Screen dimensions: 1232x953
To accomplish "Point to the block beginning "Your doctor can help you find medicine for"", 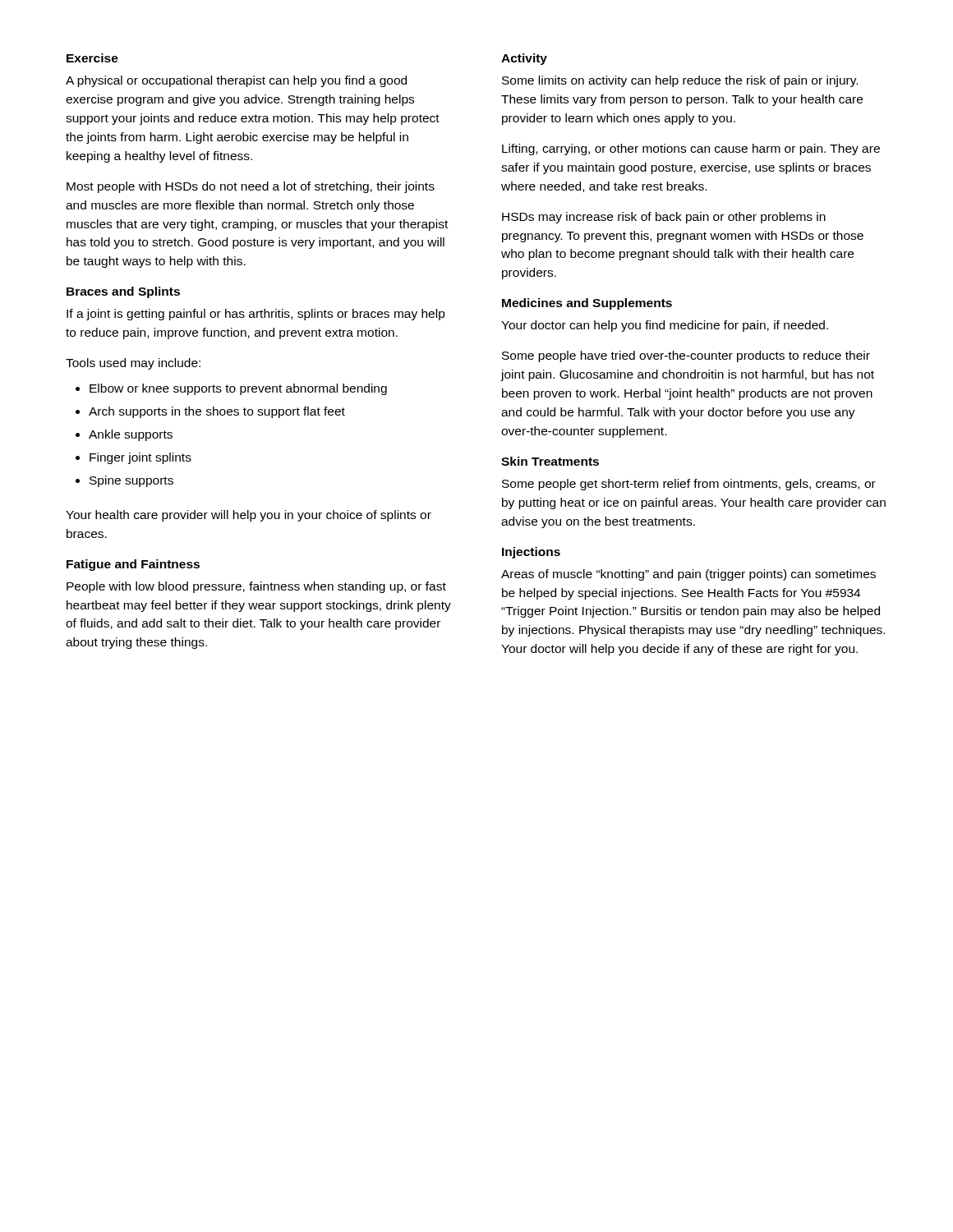I will (x=694, y=326).
